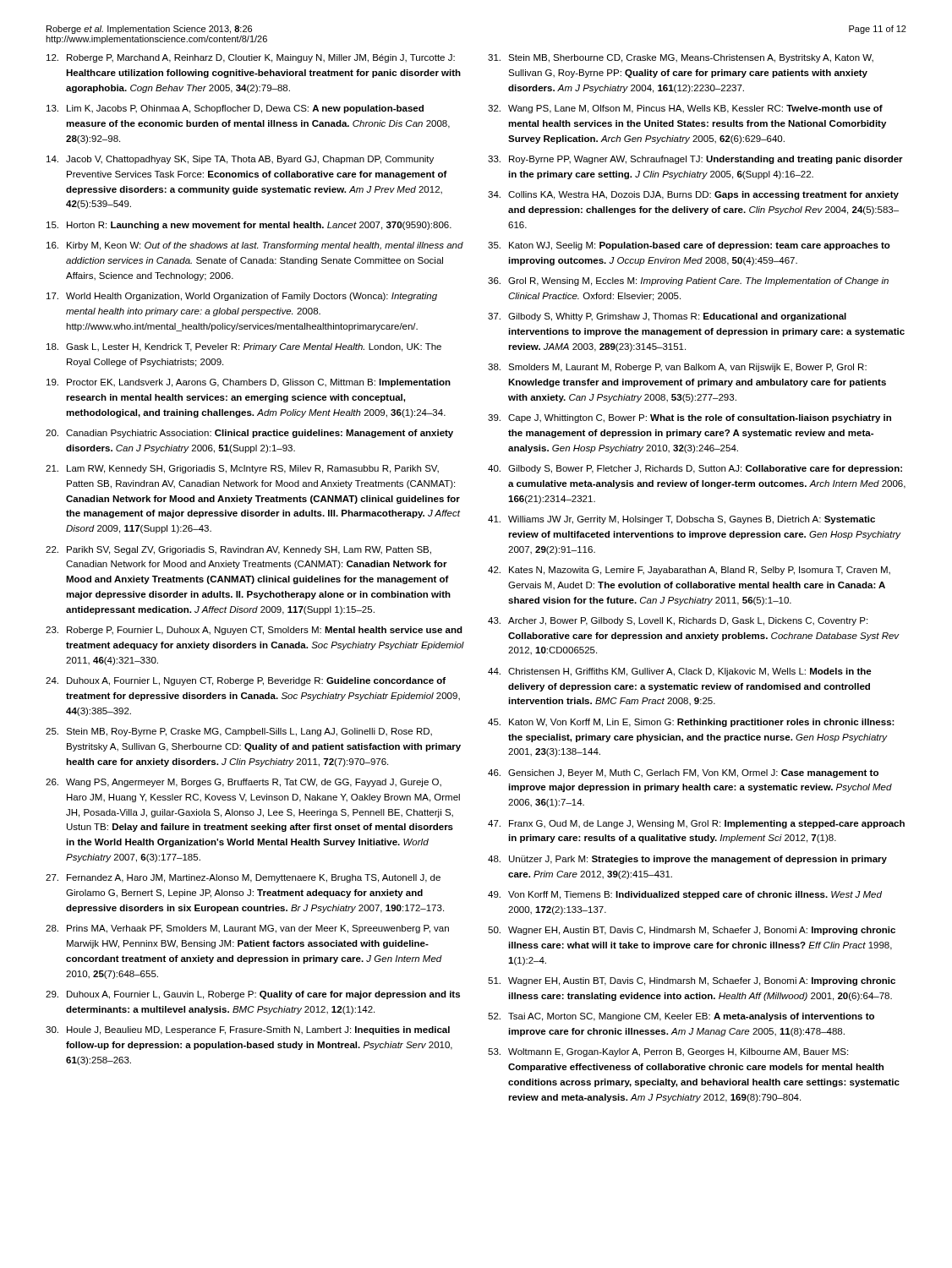Navigate to the text starting "33. Roy-Byrne PP, Wagner AW, Schraufnagel TJ:"
This screenshot has height=1268, width=952.
coord(697,167)
